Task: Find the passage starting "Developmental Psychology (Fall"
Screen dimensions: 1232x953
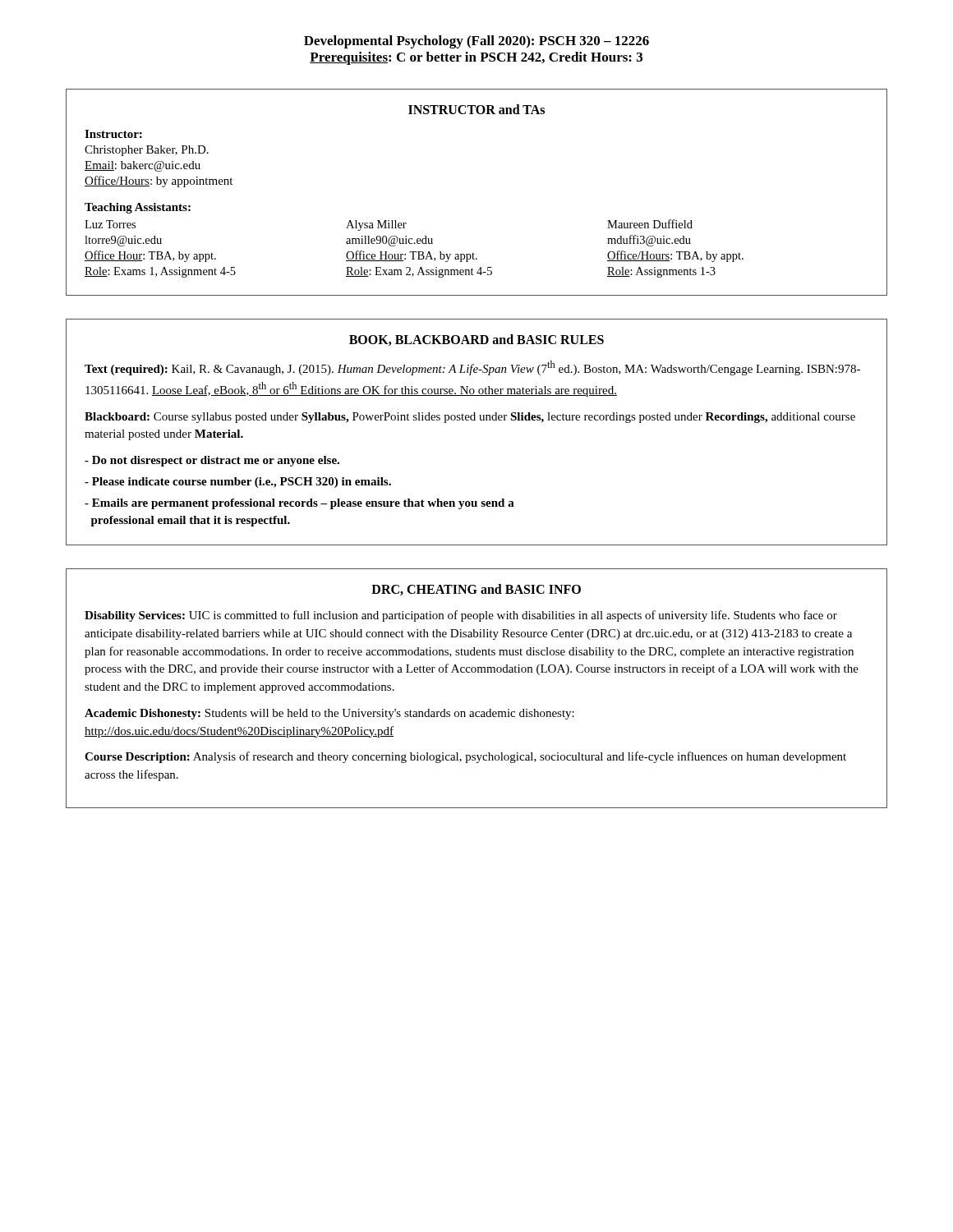Action: [x=476, y=49]
